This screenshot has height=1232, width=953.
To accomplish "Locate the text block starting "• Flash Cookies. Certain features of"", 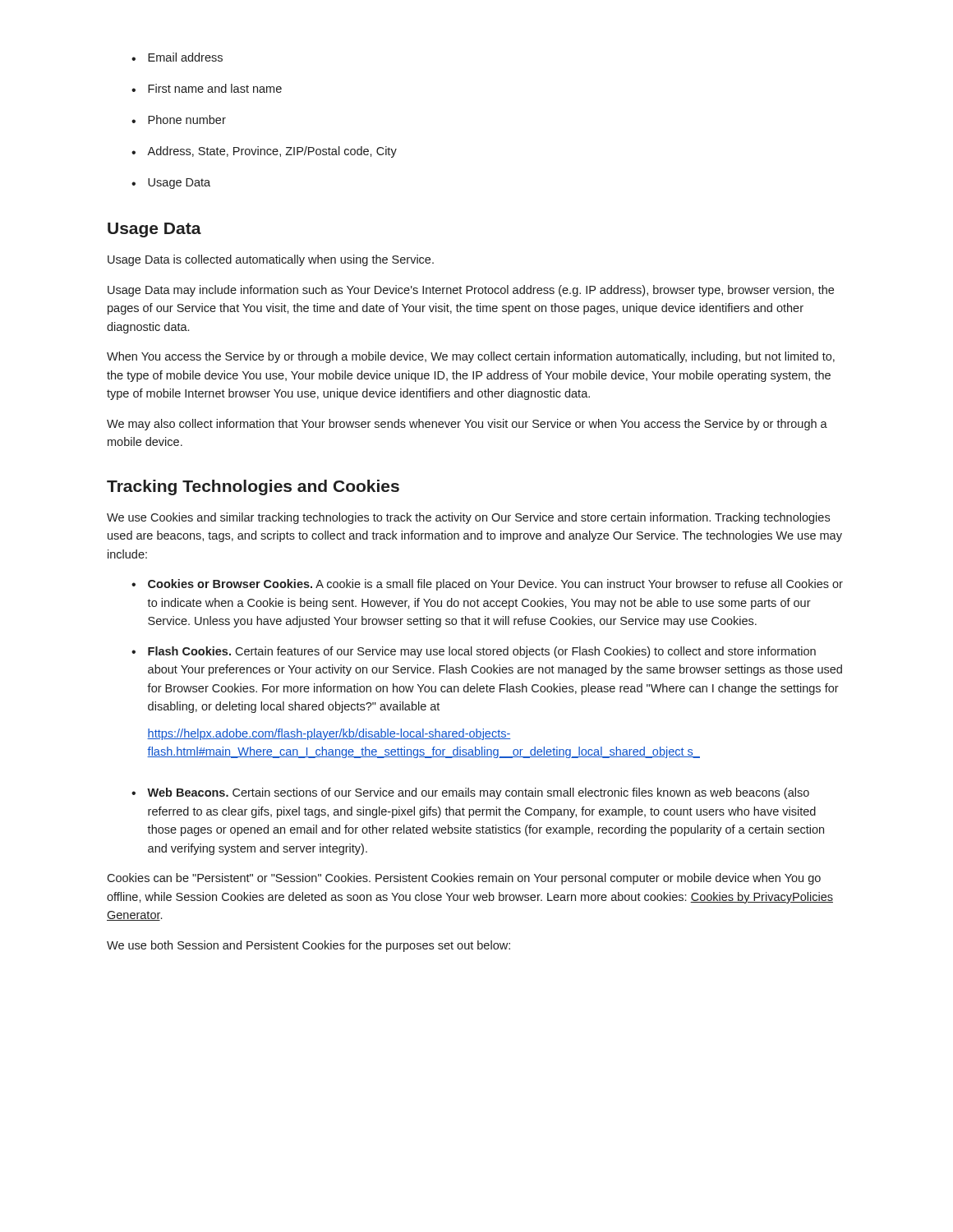I will (x=474, y=652).
